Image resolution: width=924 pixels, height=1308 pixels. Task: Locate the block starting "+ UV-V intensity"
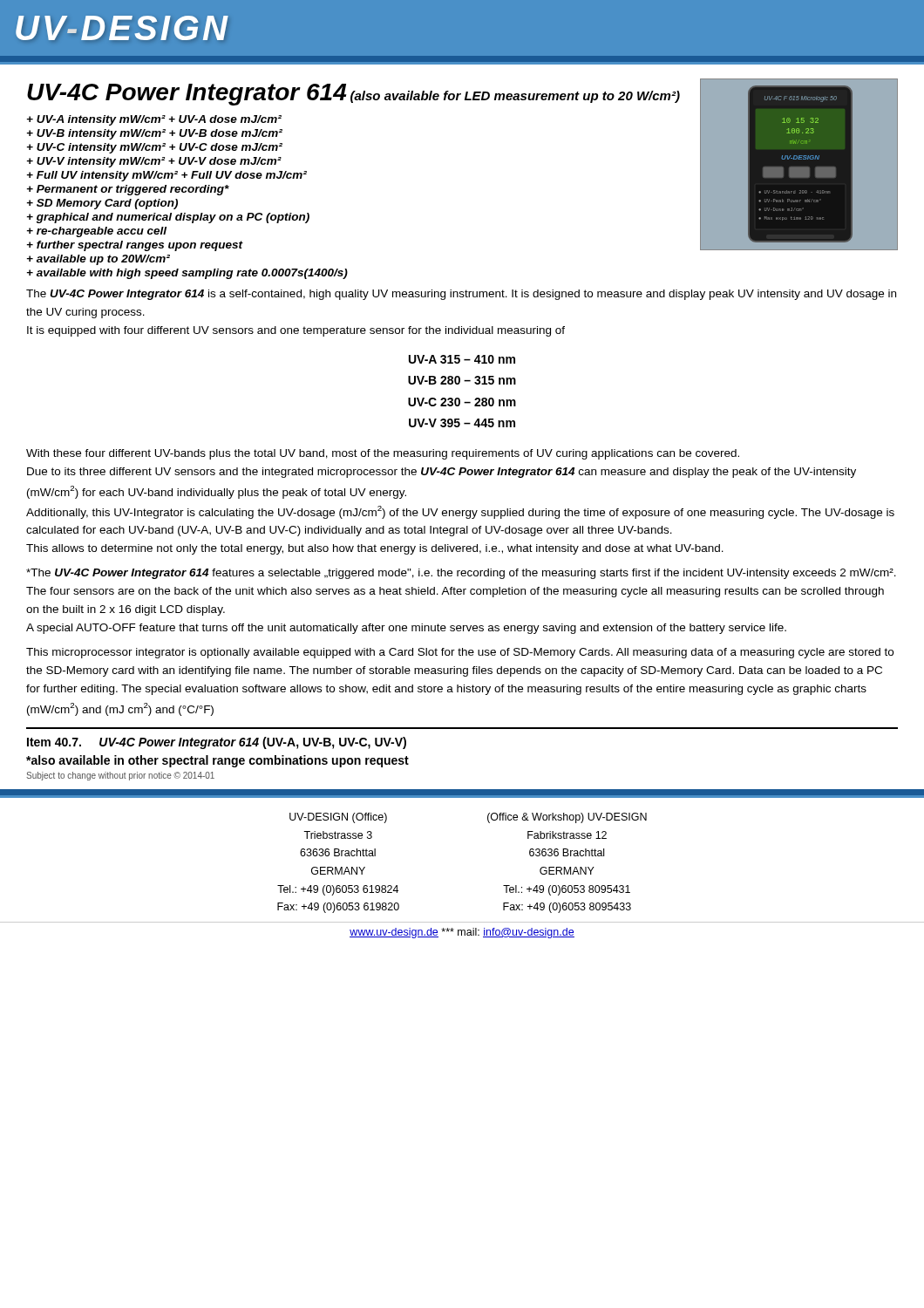coord(154,161)
